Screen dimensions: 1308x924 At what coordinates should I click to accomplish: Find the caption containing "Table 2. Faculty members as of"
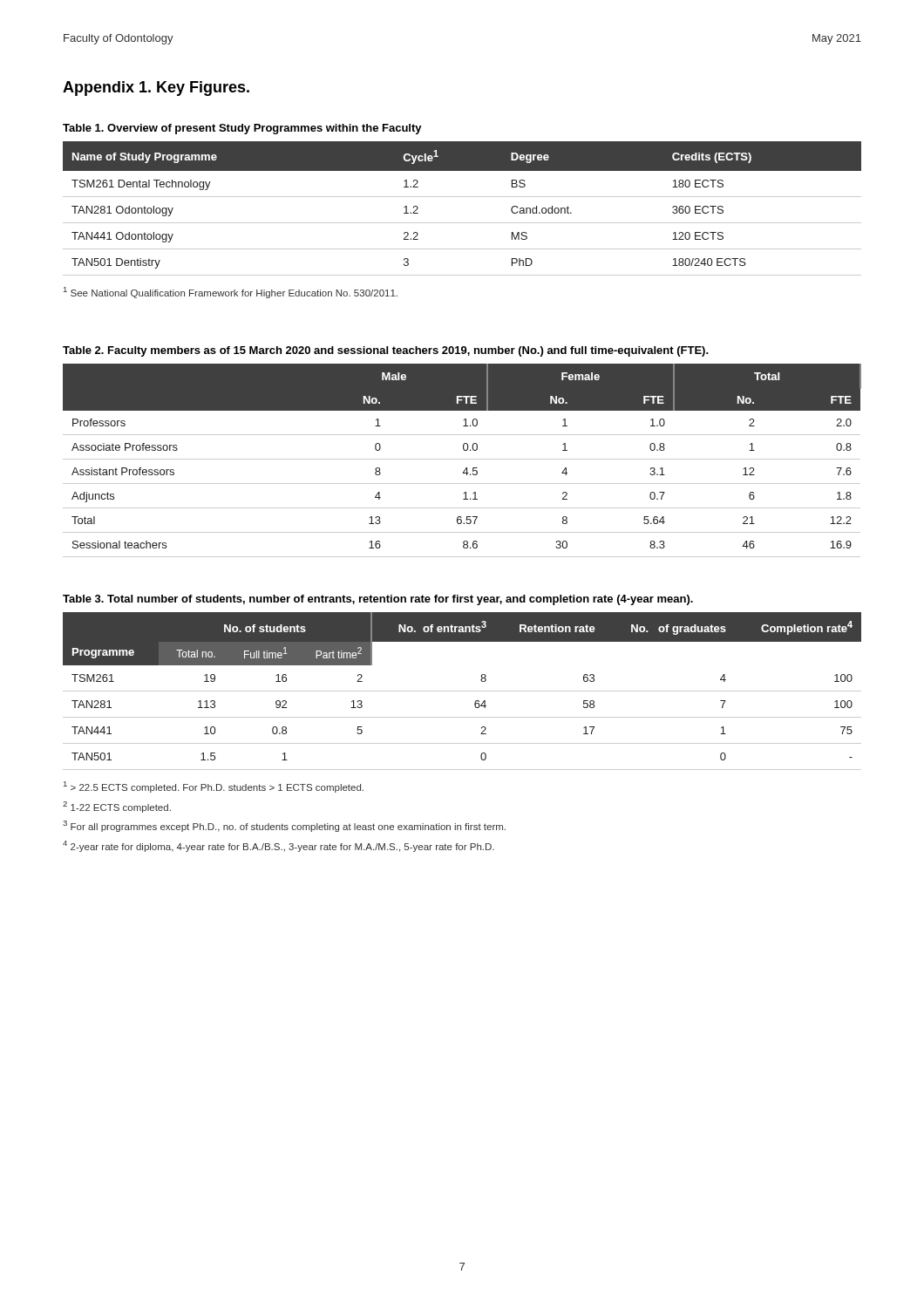tap(386, 350)
